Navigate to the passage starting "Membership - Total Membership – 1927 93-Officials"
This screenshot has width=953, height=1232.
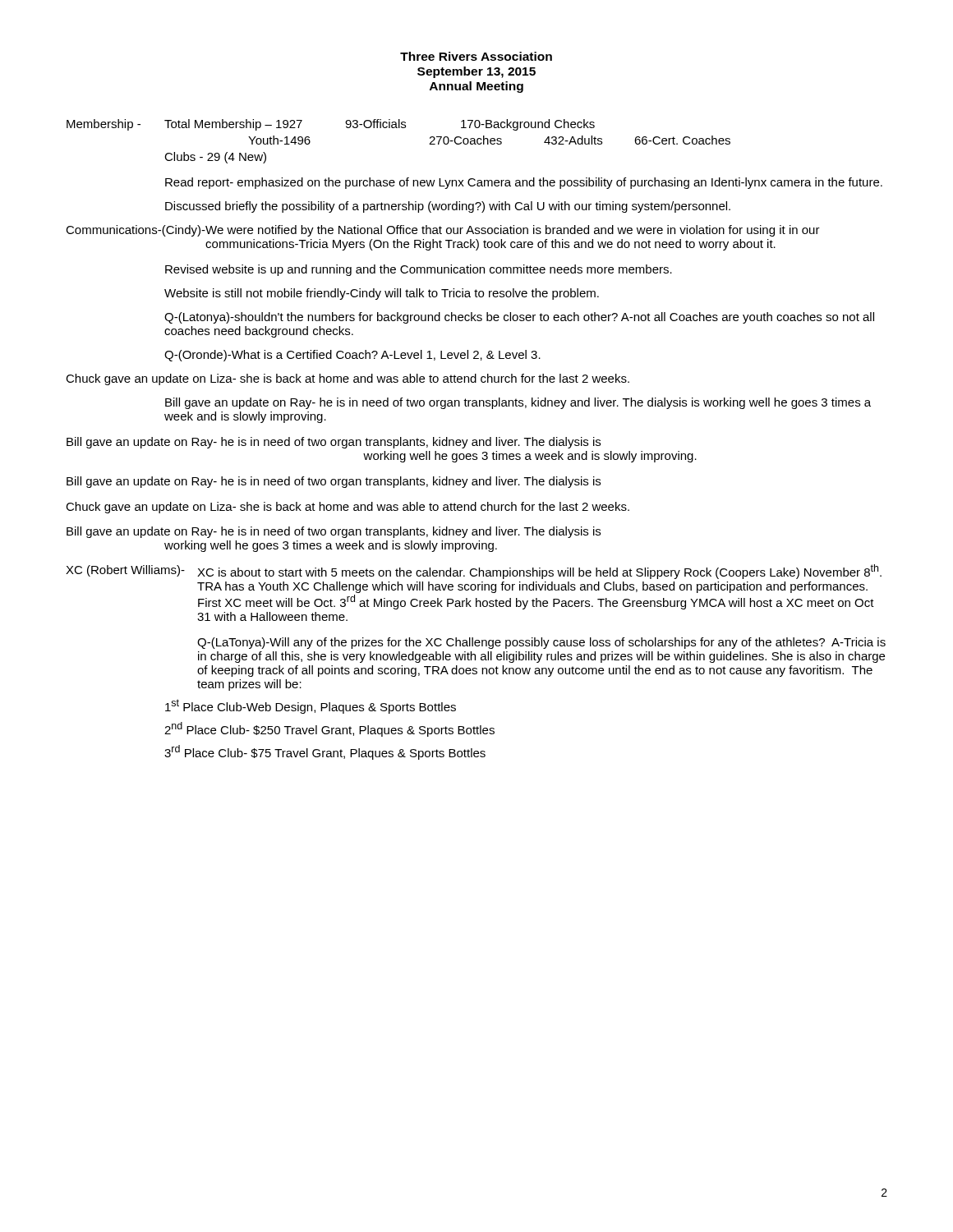[476, 140]
